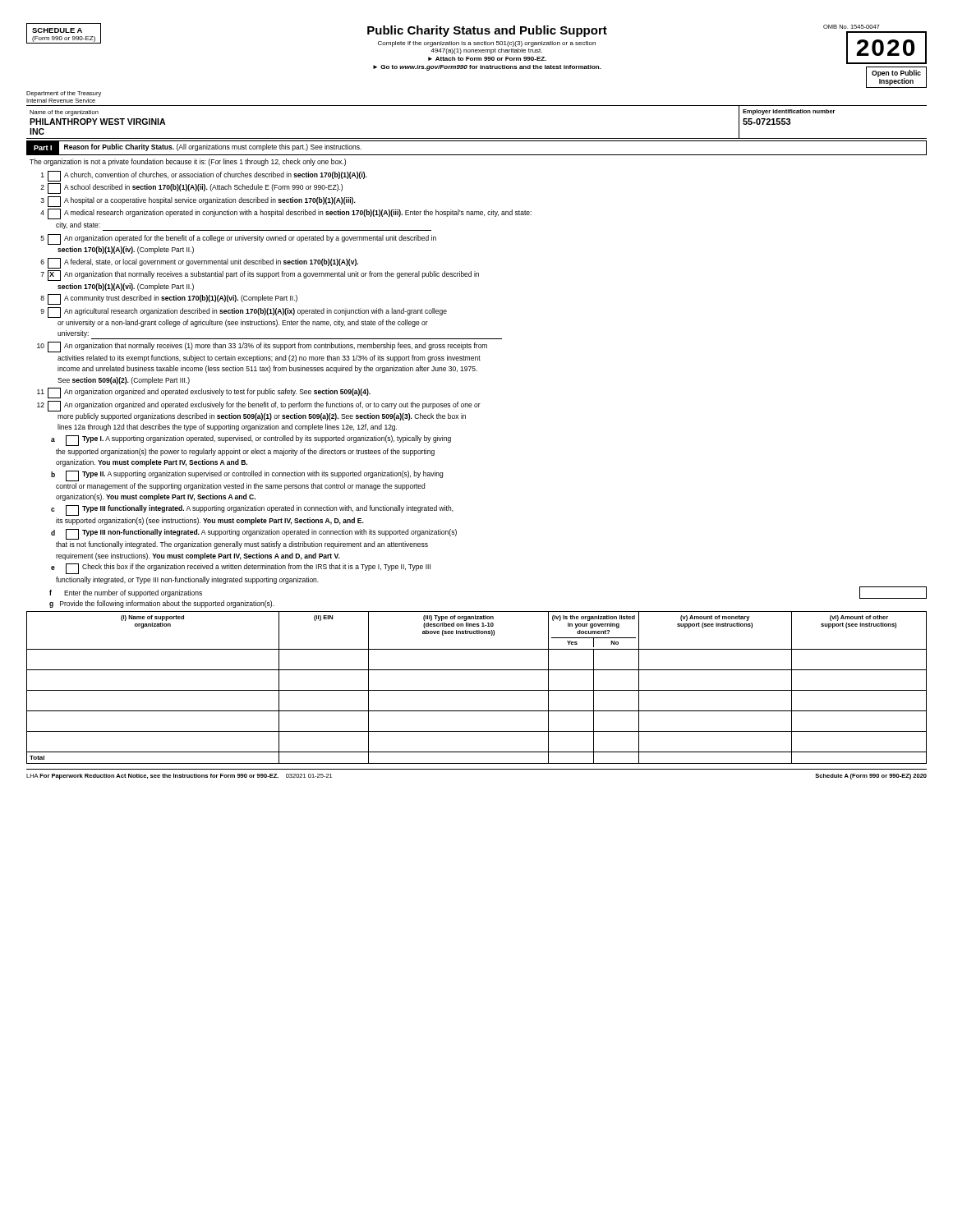This screenshot has width=953, height=1232.
Task: Locate the list item with the text "c Type III functionally"
Action: 252,510
